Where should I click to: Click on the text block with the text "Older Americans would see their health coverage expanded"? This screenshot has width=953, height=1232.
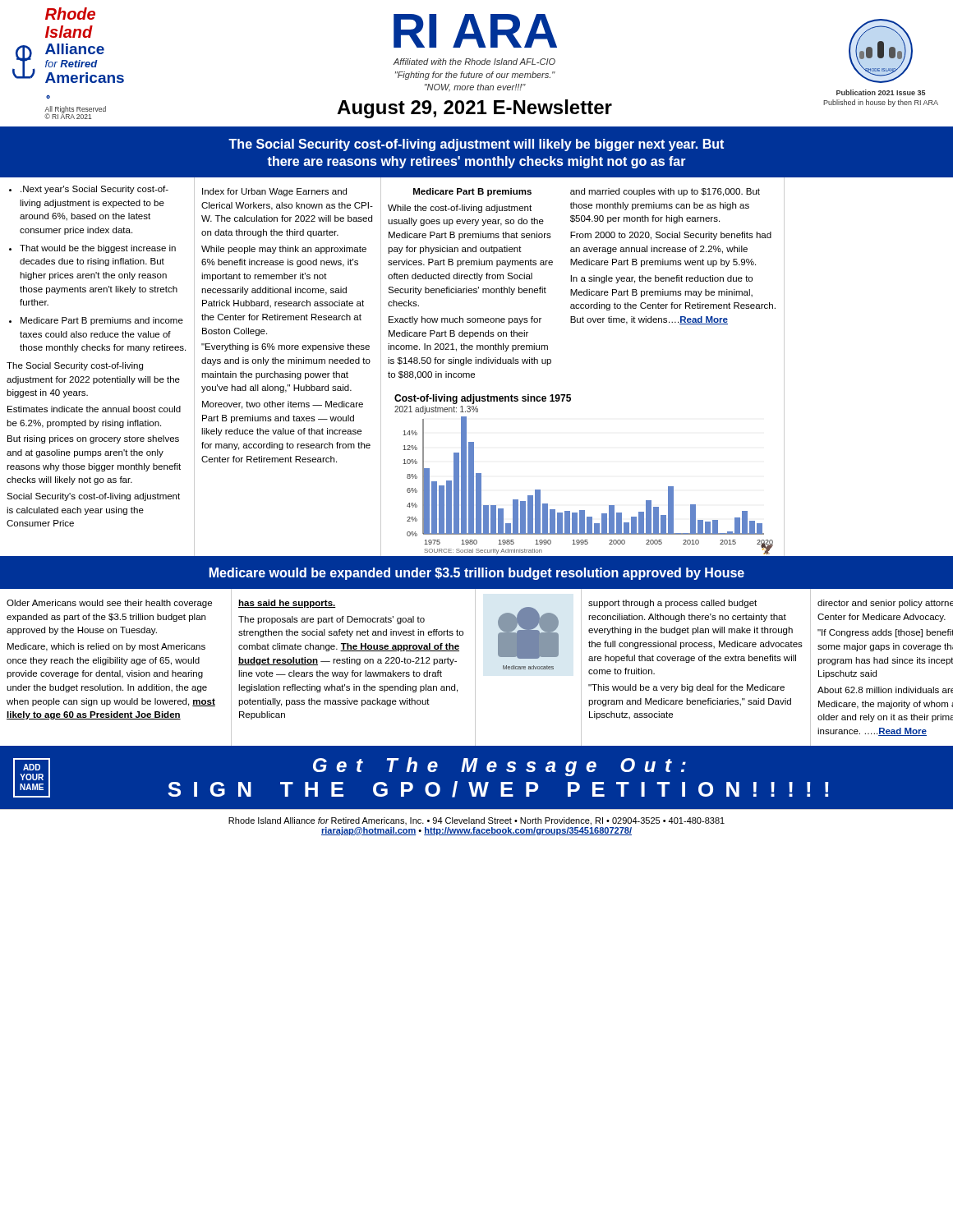tap(115, 659)
